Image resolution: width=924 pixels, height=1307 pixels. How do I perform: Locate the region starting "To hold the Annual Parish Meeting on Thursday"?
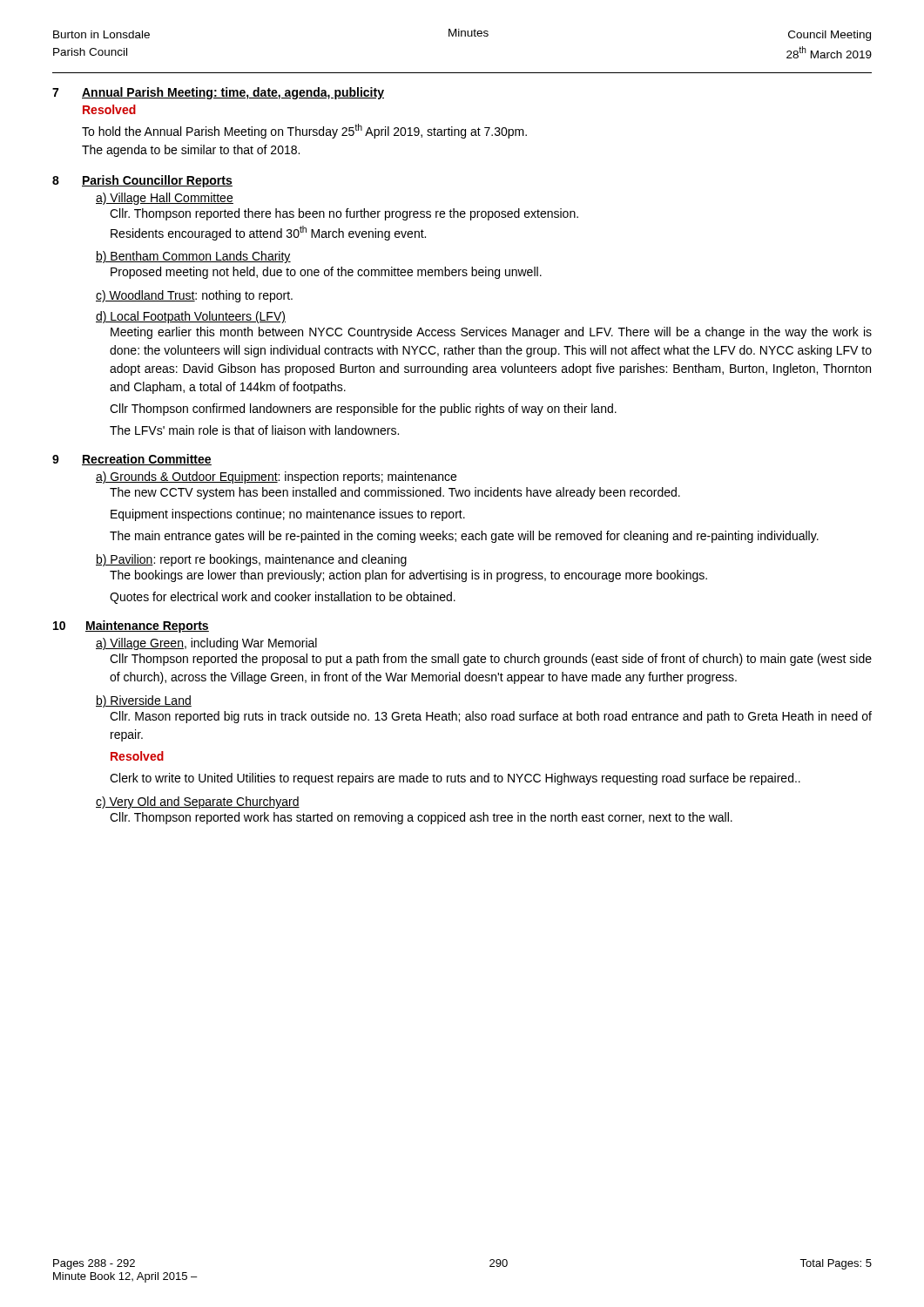click(x=305, y=139)
